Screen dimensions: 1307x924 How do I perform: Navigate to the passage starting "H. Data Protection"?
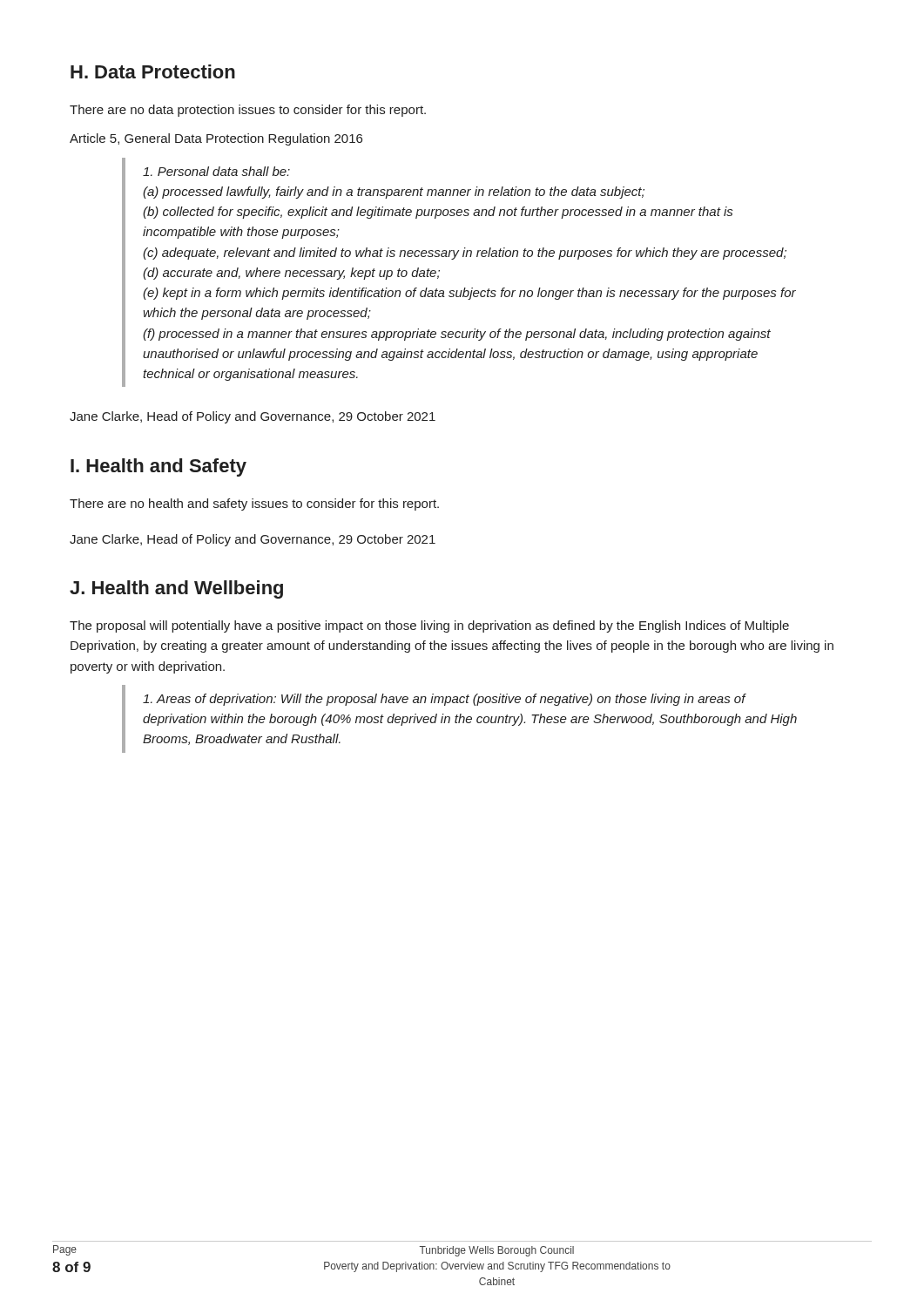153,72
